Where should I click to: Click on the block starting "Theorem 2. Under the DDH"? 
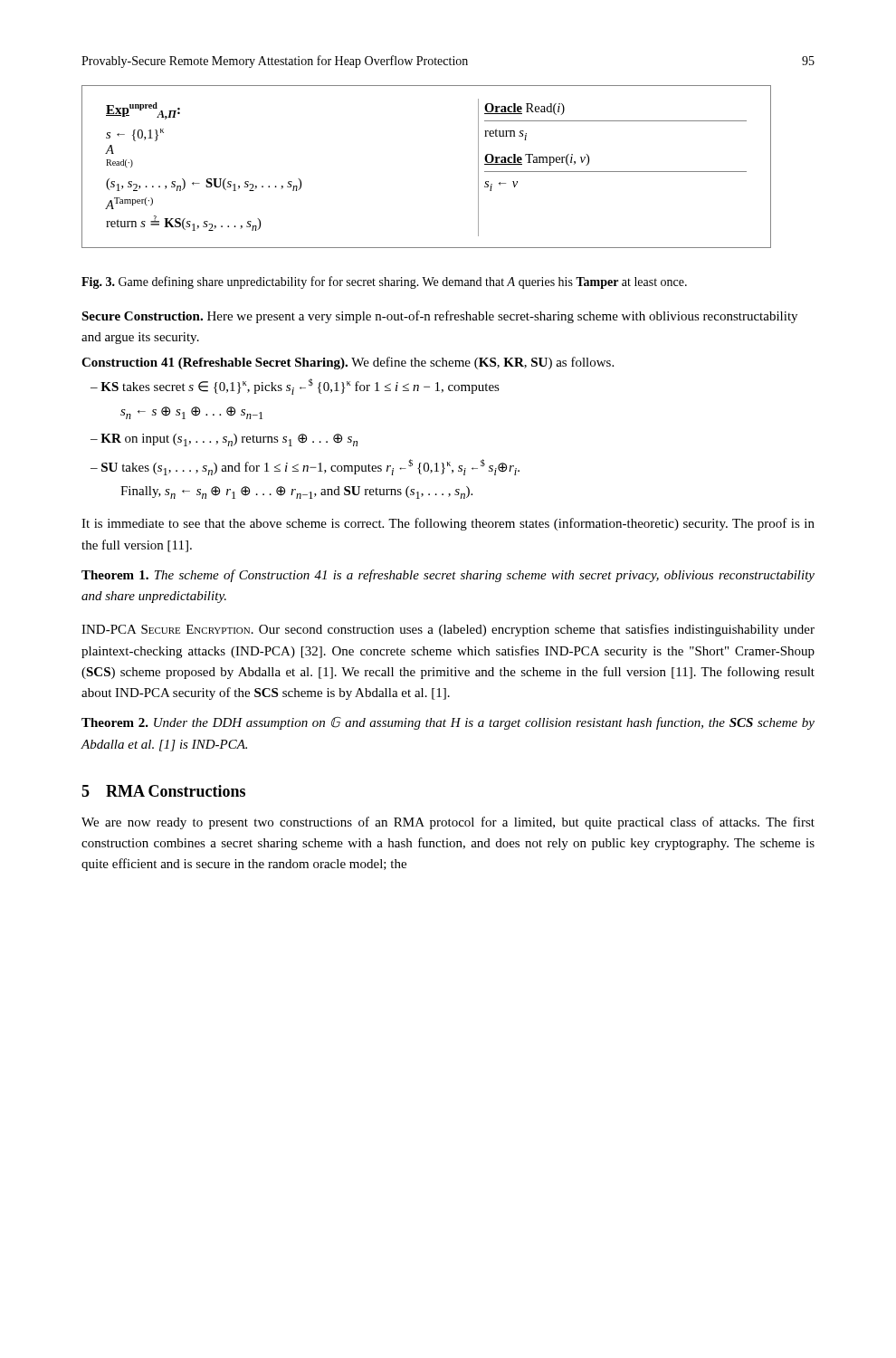tap(448, 733)
